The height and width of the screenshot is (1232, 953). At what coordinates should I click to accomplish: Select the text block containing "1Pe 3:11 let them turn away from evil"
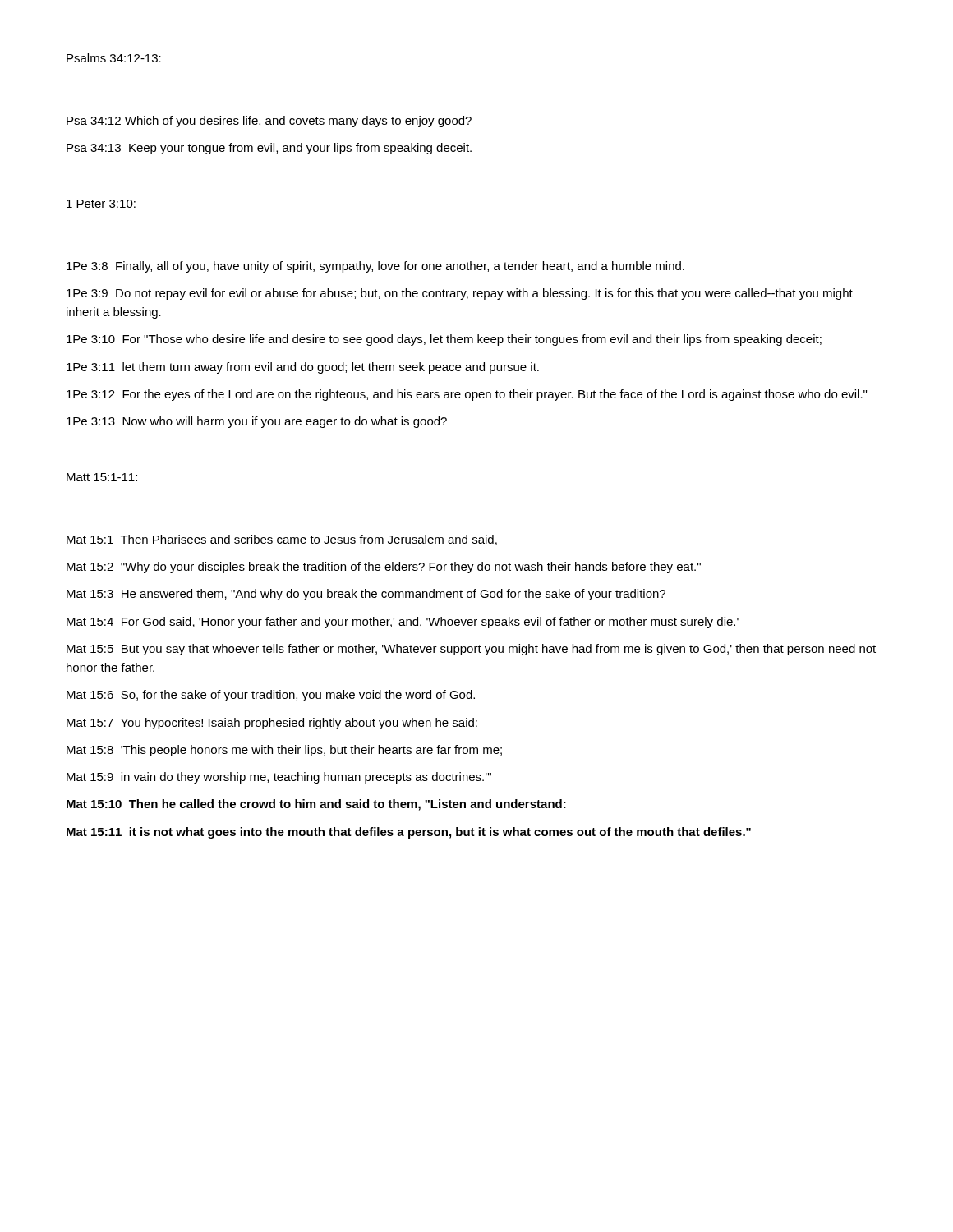(303, 366)
